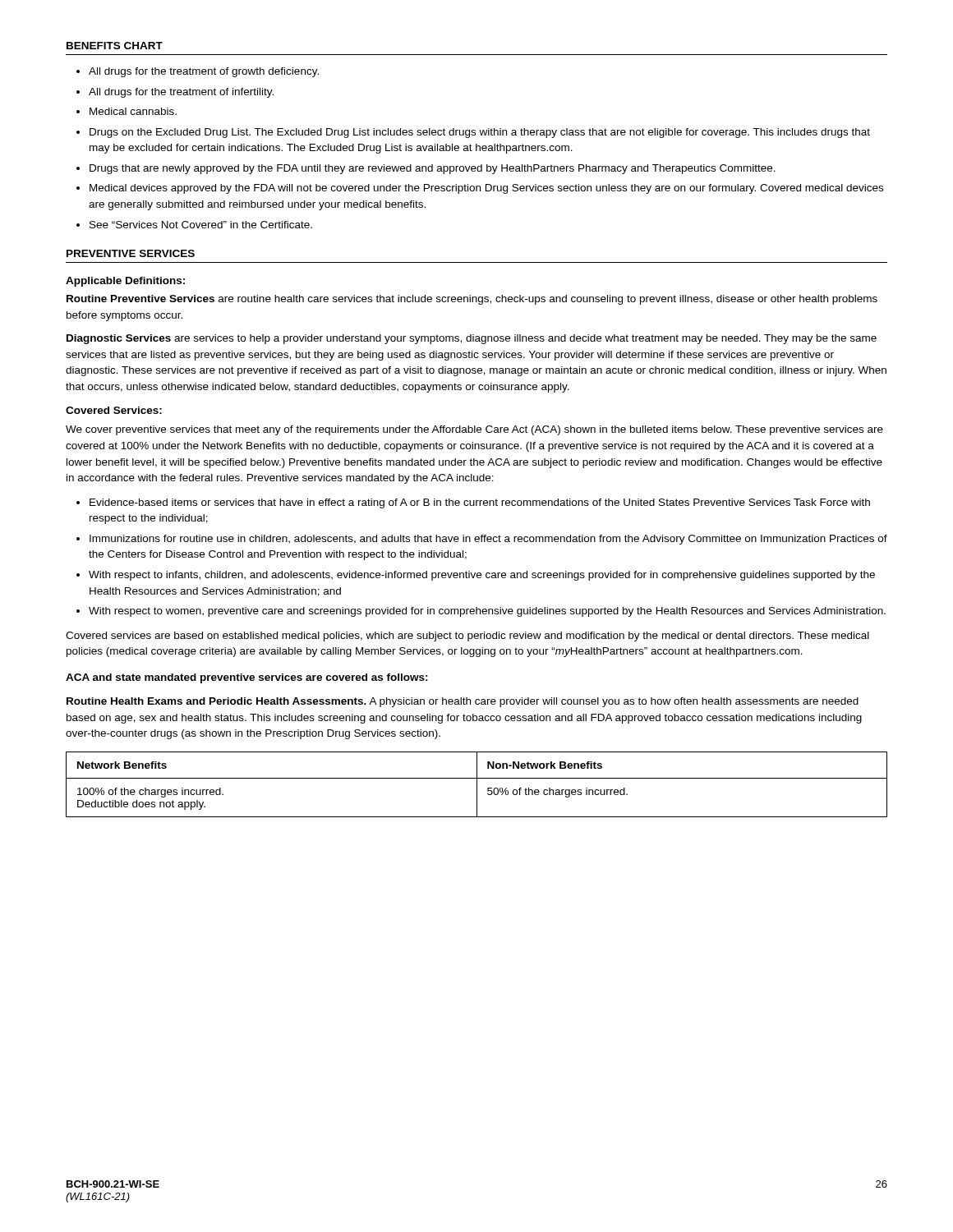Click where it says "Medical cannabis."
Screen dimensions: 1232x953
(133, 111)
